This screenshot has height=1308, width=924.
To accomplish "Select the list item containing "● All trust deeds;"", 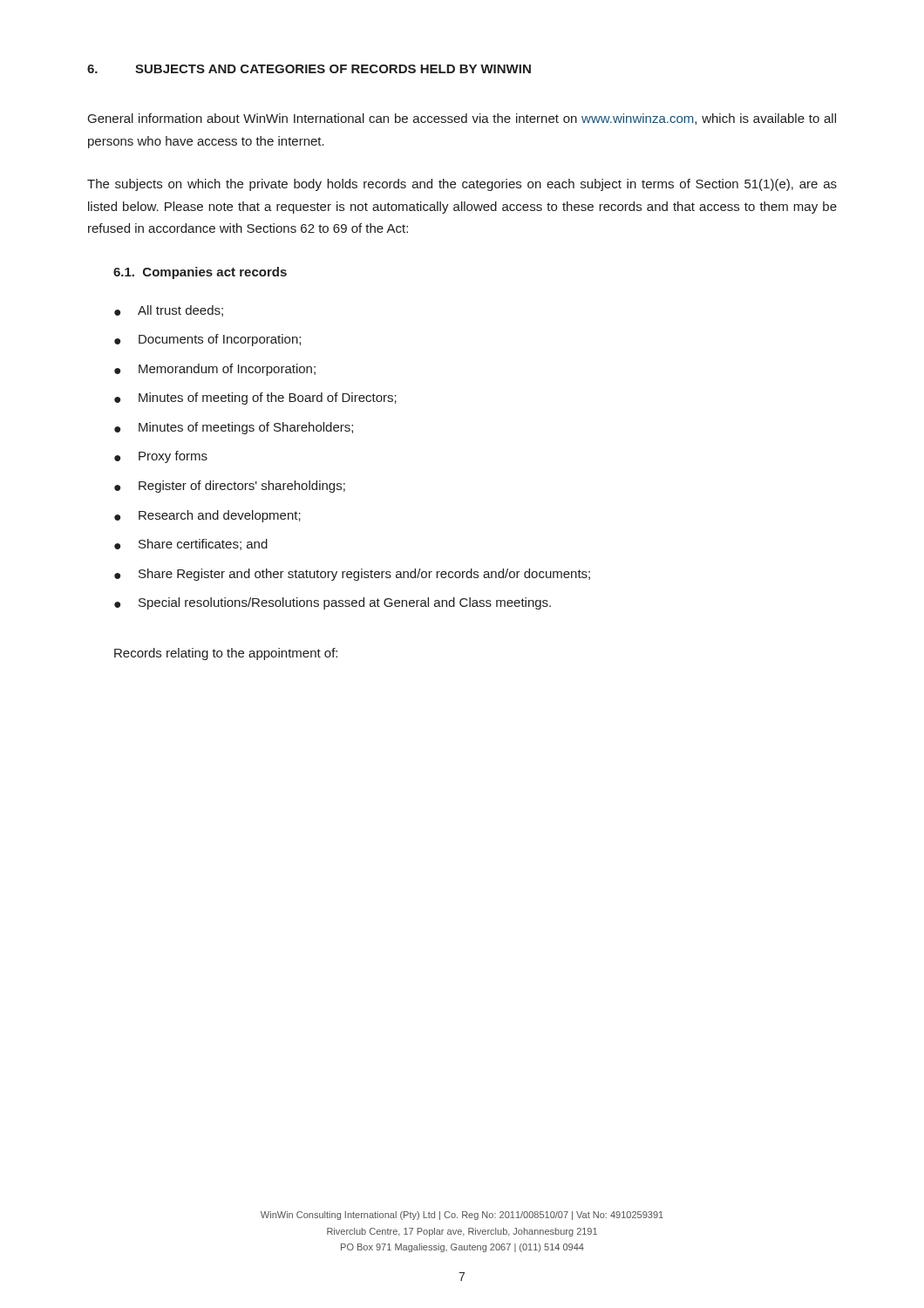I will point(169,311).
